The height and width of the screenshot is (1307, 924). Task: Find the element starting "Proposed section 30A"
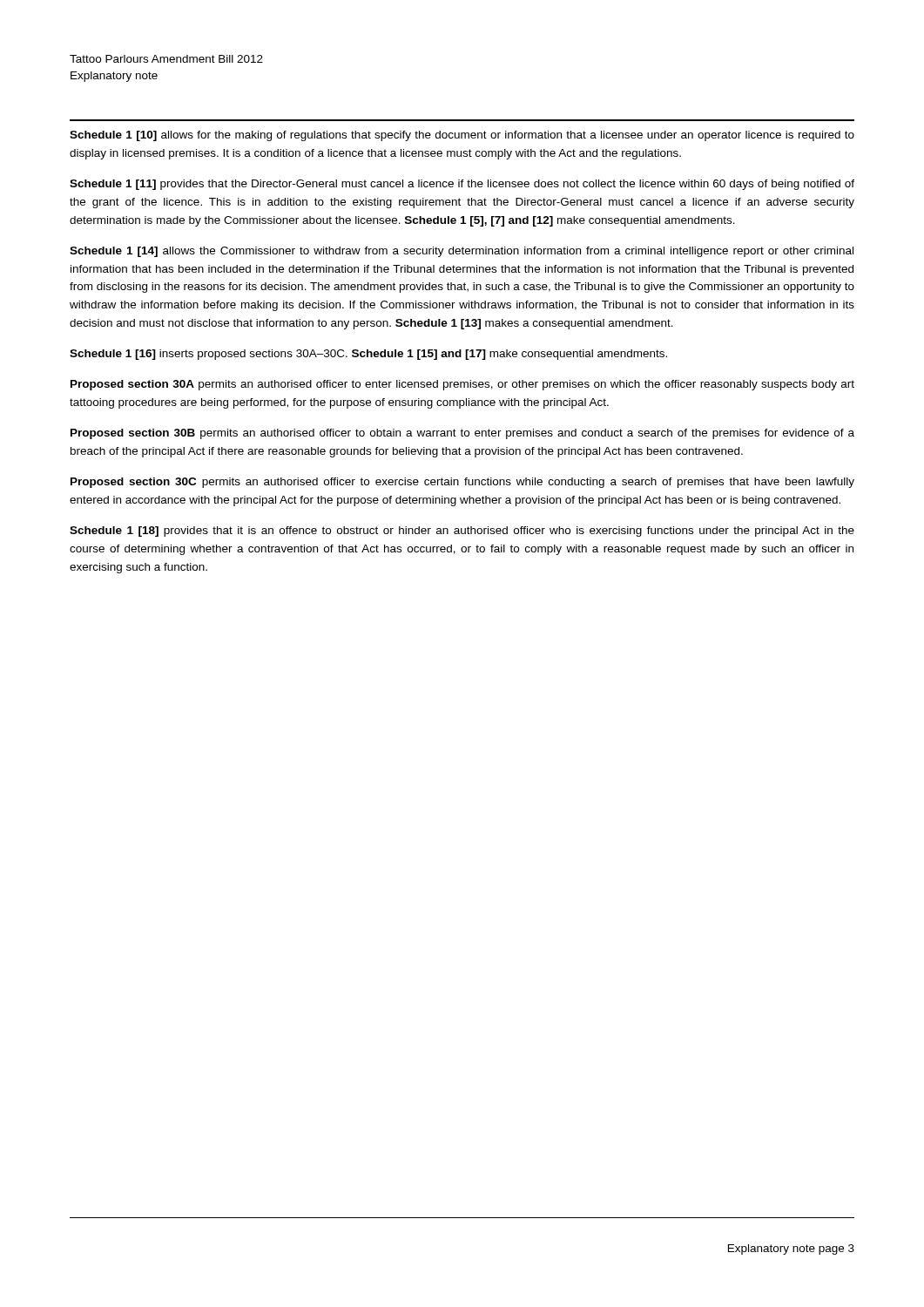click(x=462, y=393)
